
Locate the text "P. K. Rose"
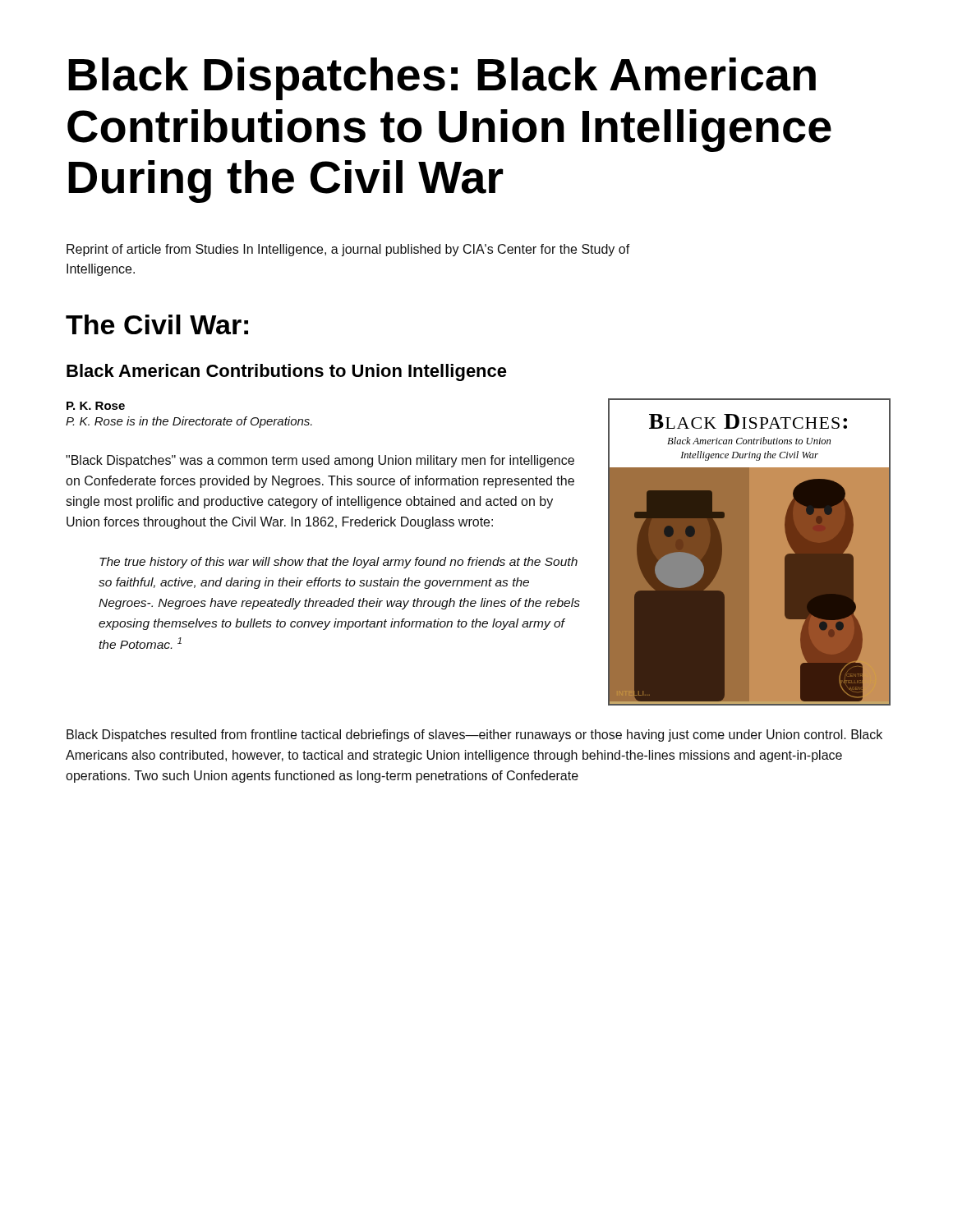[x=95, y=405]
